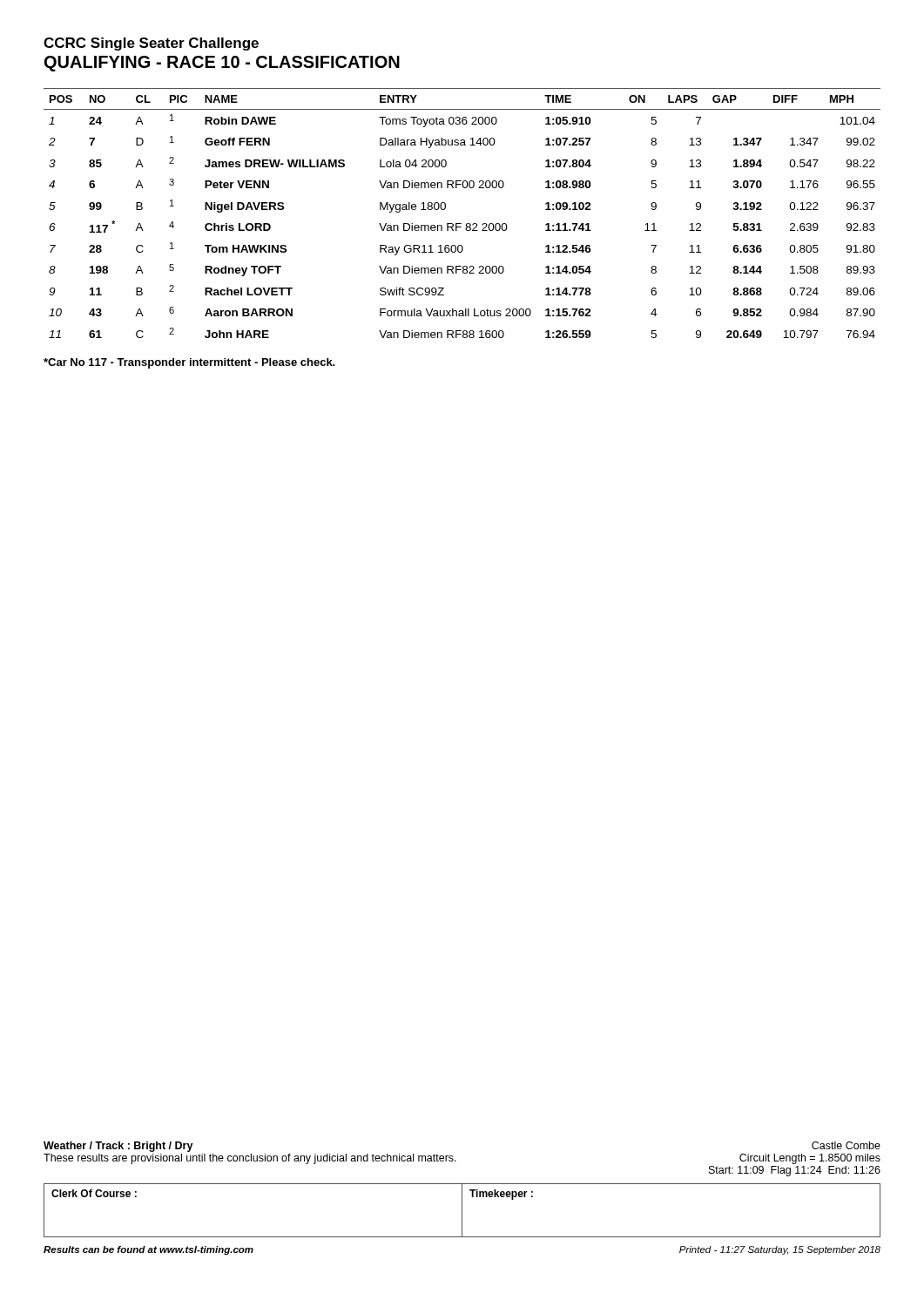This screenshot has height=1307, width=924.
Task: Locate the table with the text "John HARE"
Action: (462, 216)
